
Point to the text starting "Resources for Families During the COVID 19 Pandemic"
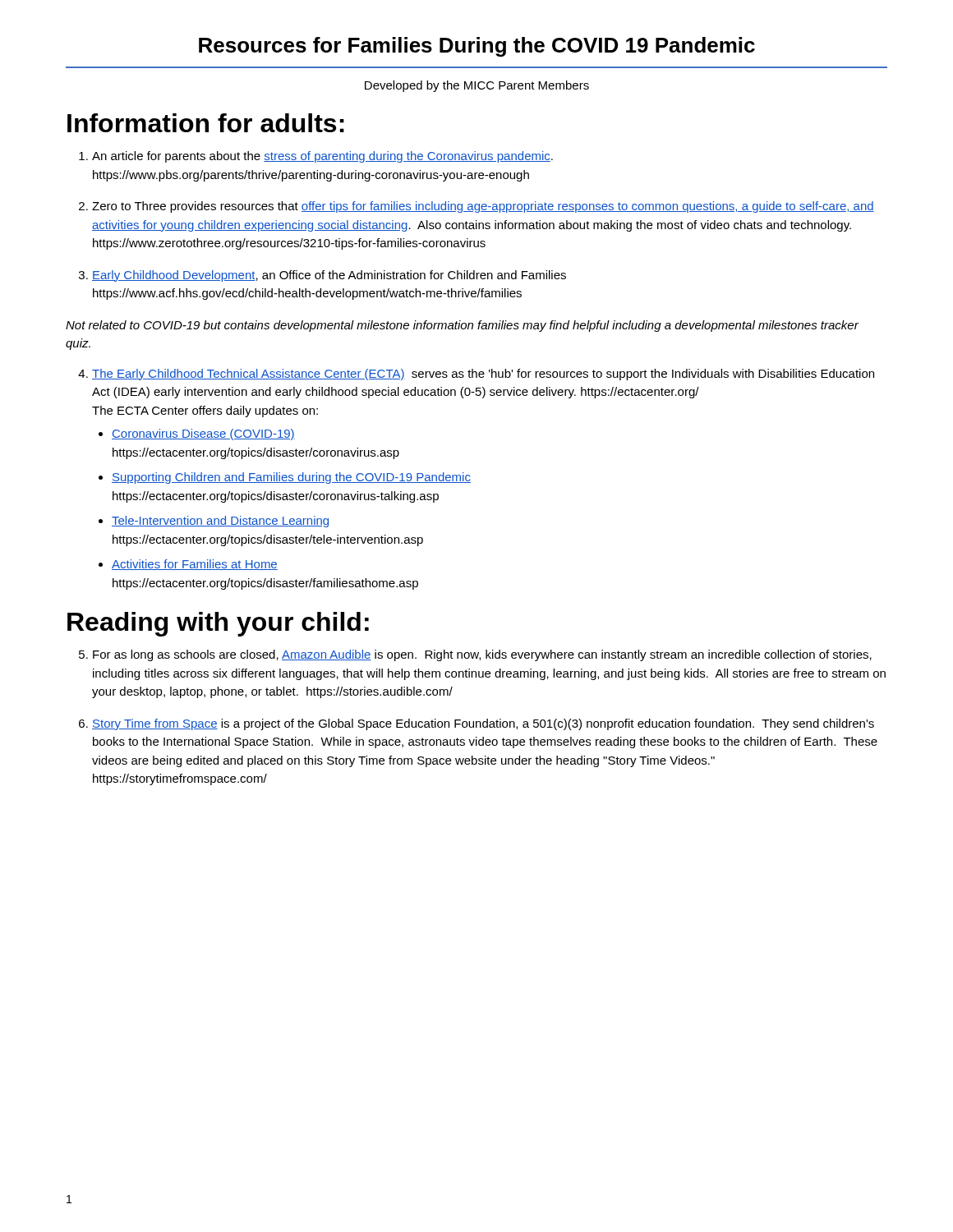tap(476, 46)
